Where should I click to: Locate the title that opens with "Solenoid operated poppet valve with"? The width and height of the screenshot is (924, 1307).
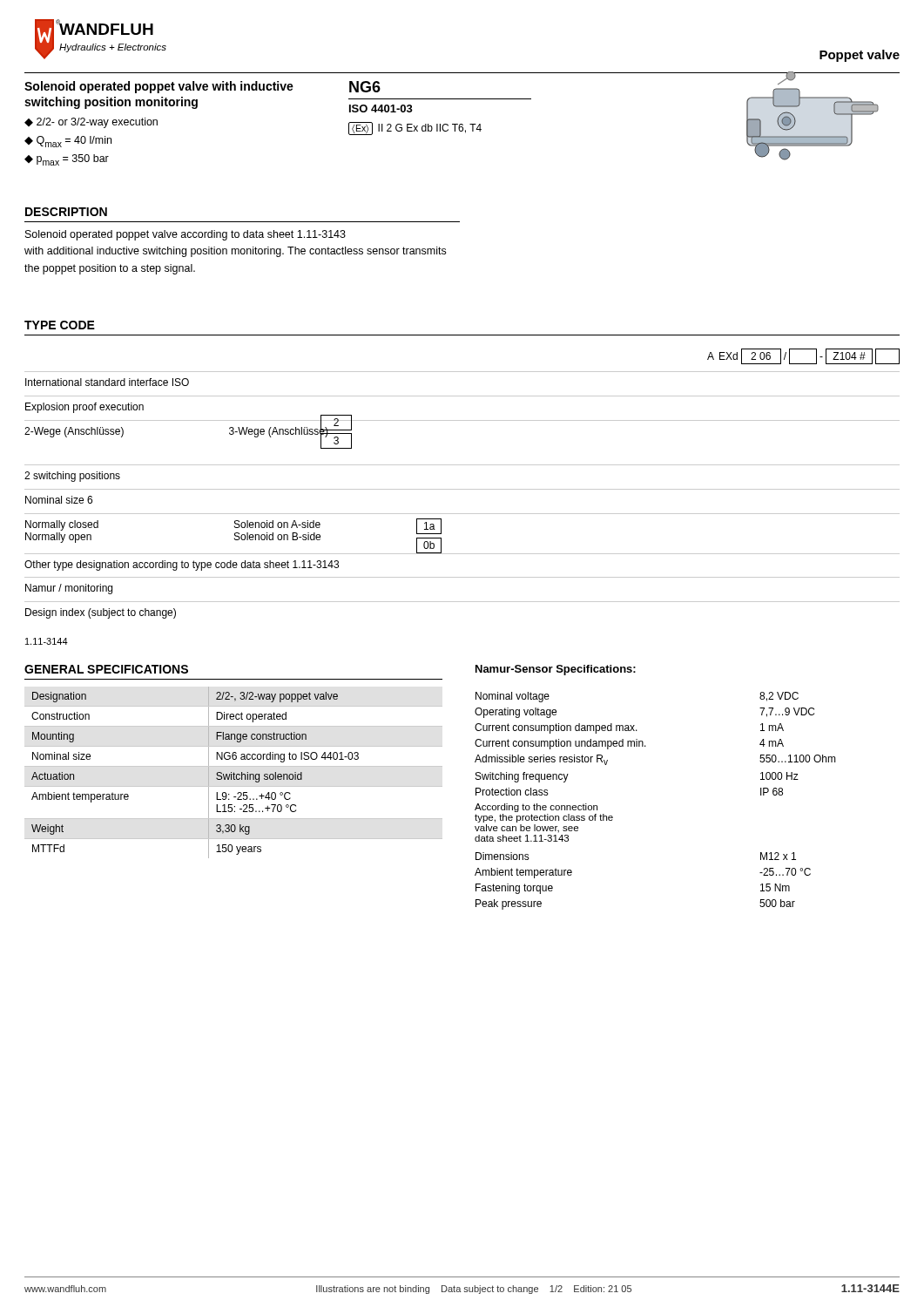[x=177, y=94]
